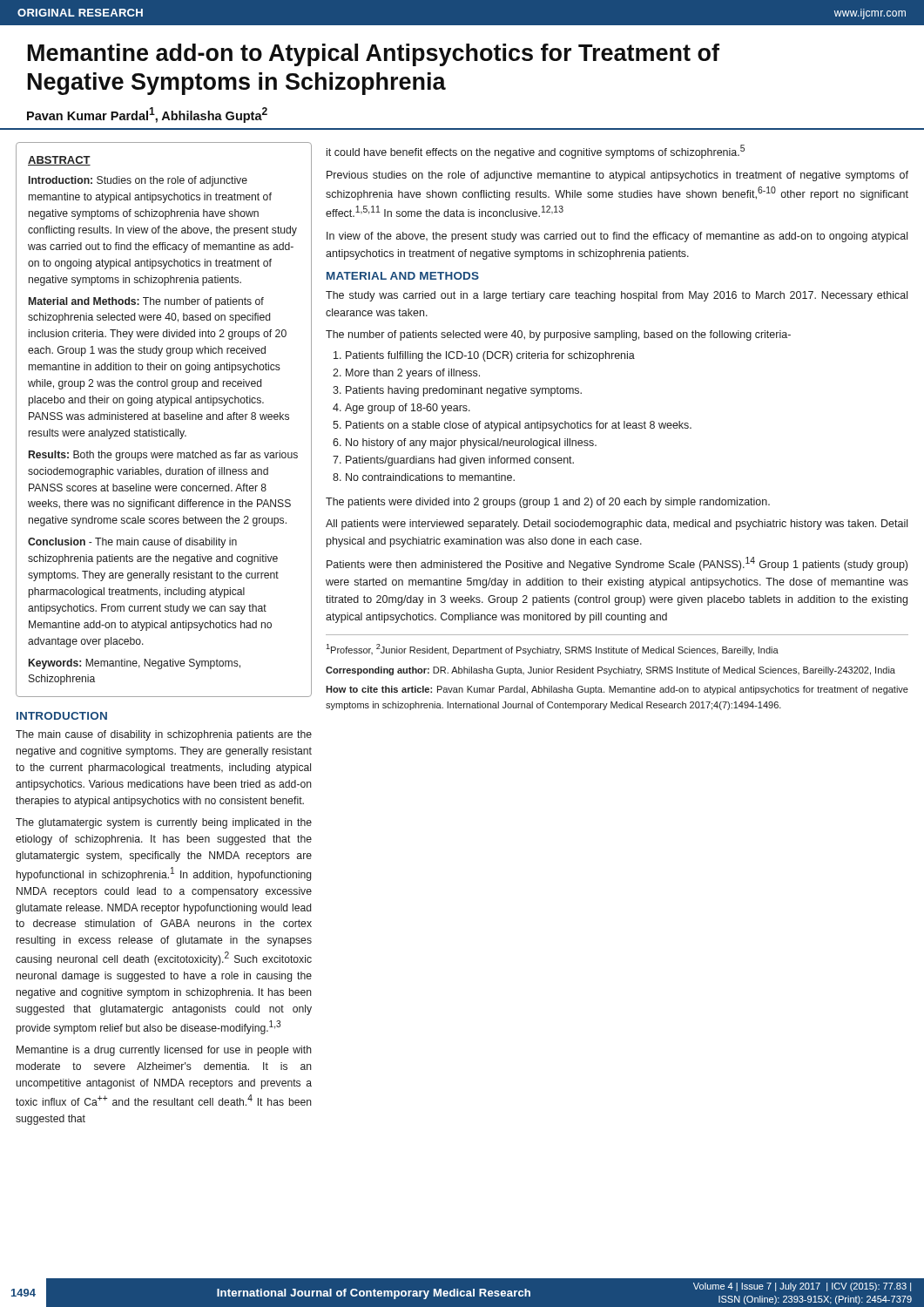Point to the element starting "it could have benefit effects"
The image size is (924, 1307).
617,202
